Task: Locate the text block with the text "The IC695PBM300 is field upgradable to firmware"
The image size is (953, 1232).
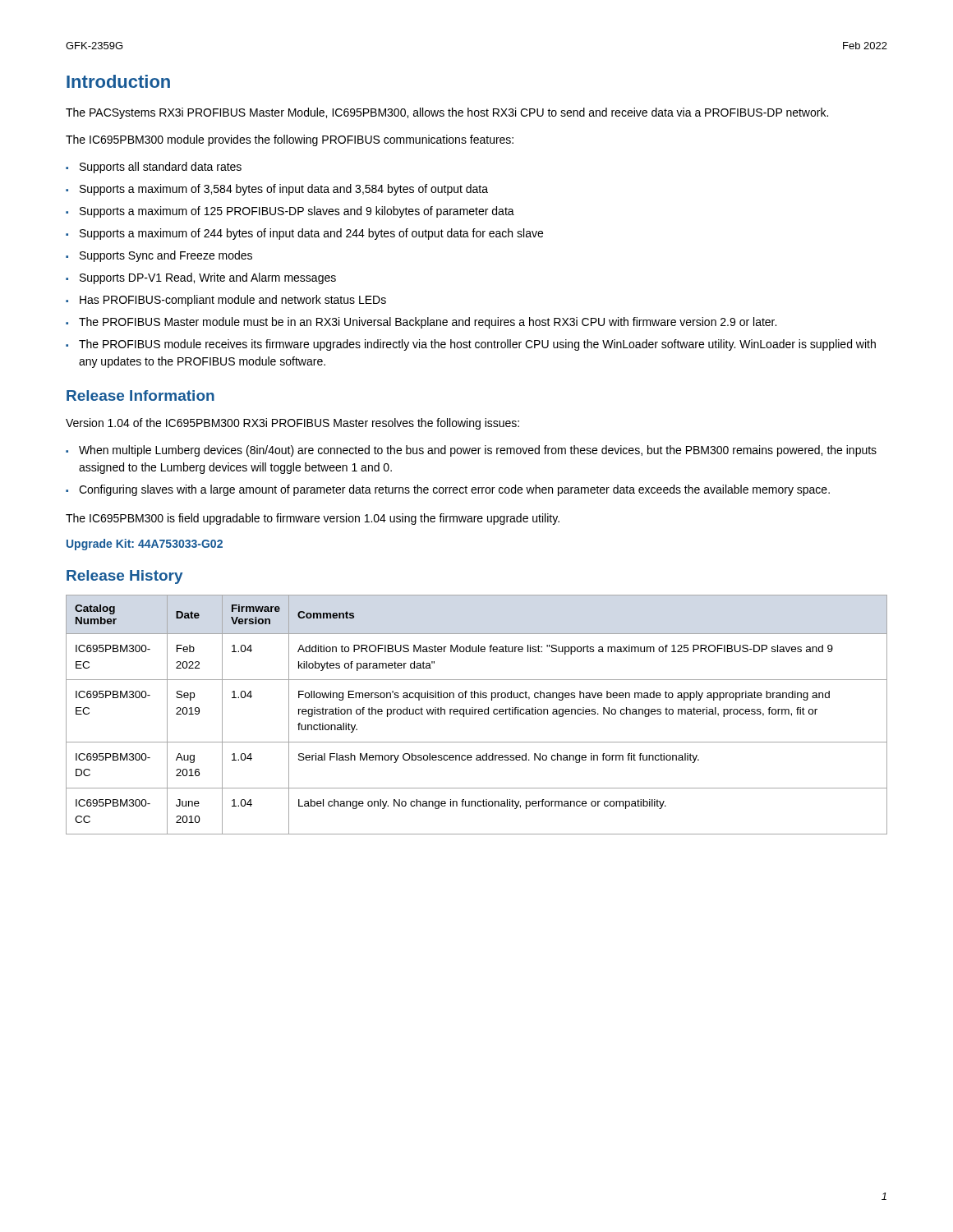Action: tap(476, 519)
